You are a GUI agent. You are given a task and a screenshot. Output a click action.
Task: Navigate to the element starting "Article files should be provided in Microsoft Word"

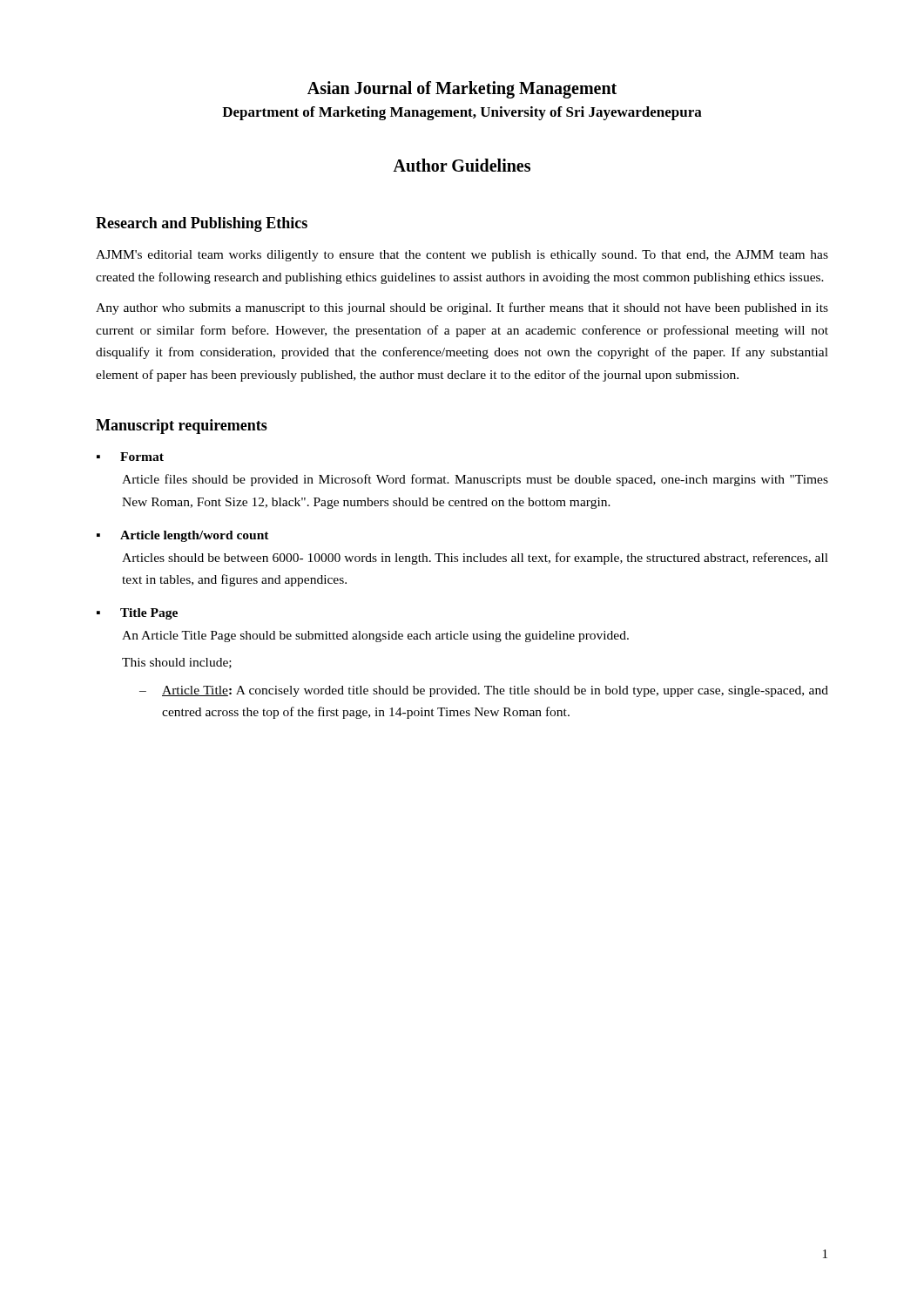click(x=475, y=490)
